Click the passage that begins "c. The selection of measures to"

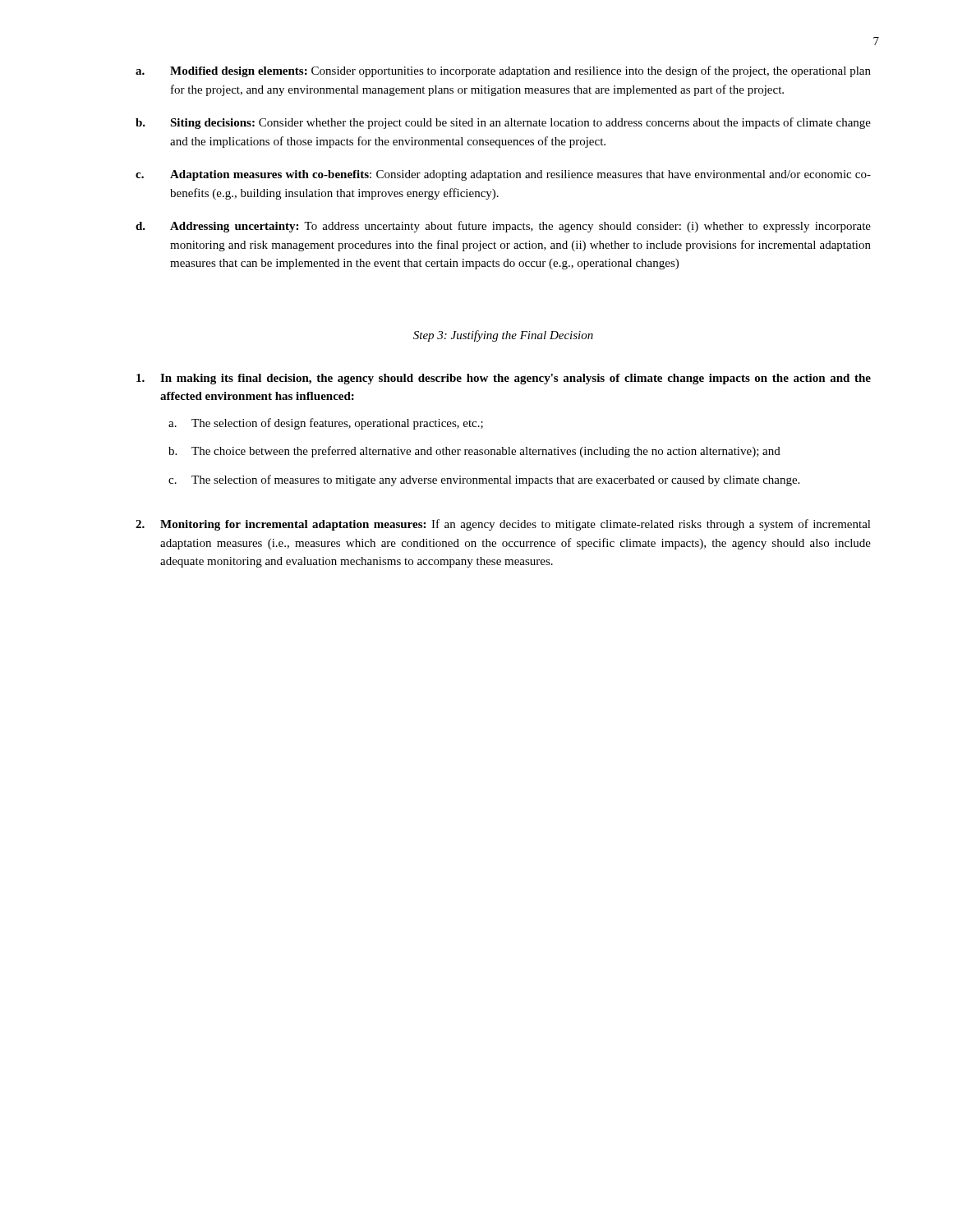coord(520,479)
